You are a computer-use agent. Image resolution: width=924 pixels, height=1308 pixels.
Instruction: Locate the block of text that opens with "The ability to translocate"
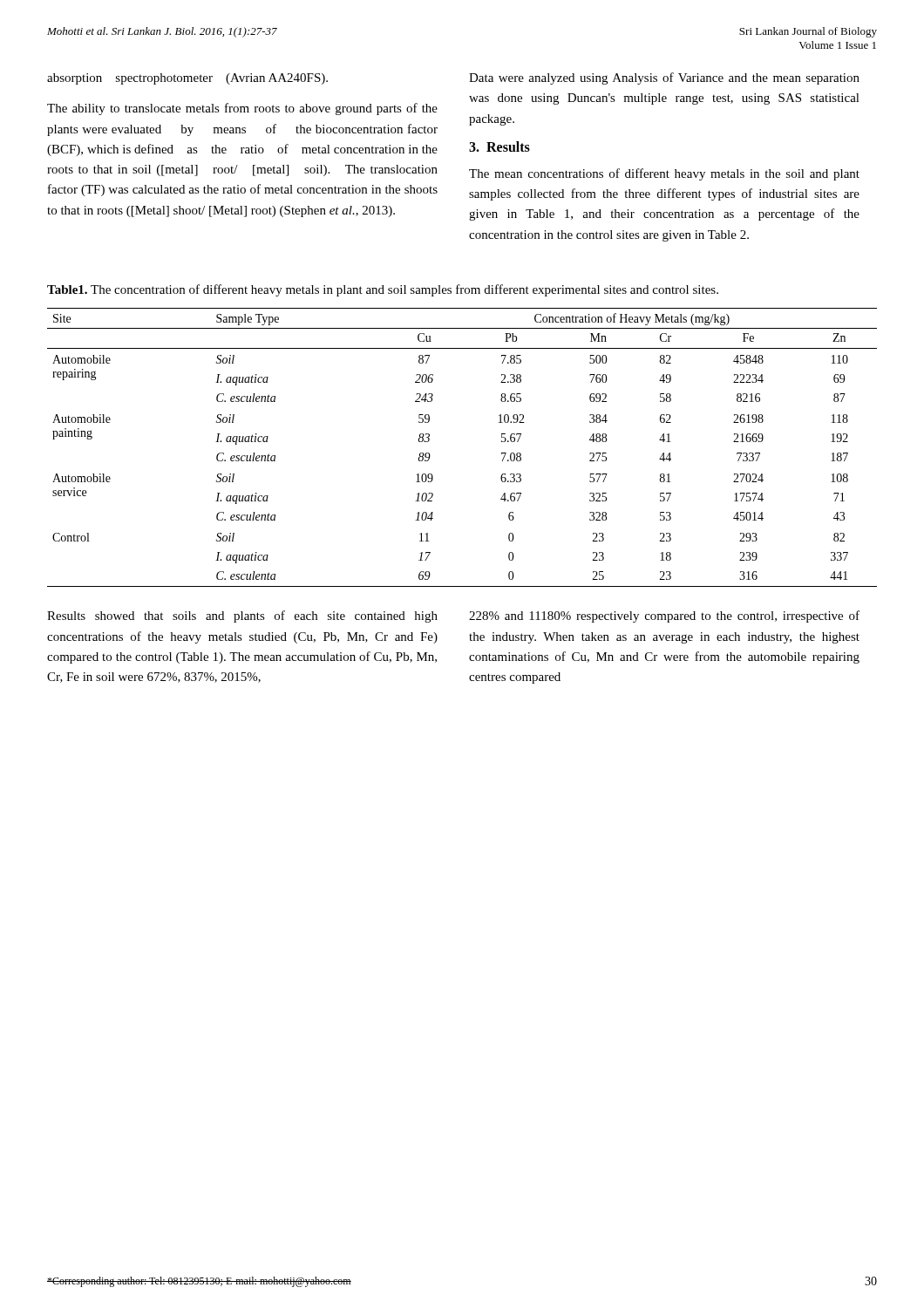pos(242,160)
